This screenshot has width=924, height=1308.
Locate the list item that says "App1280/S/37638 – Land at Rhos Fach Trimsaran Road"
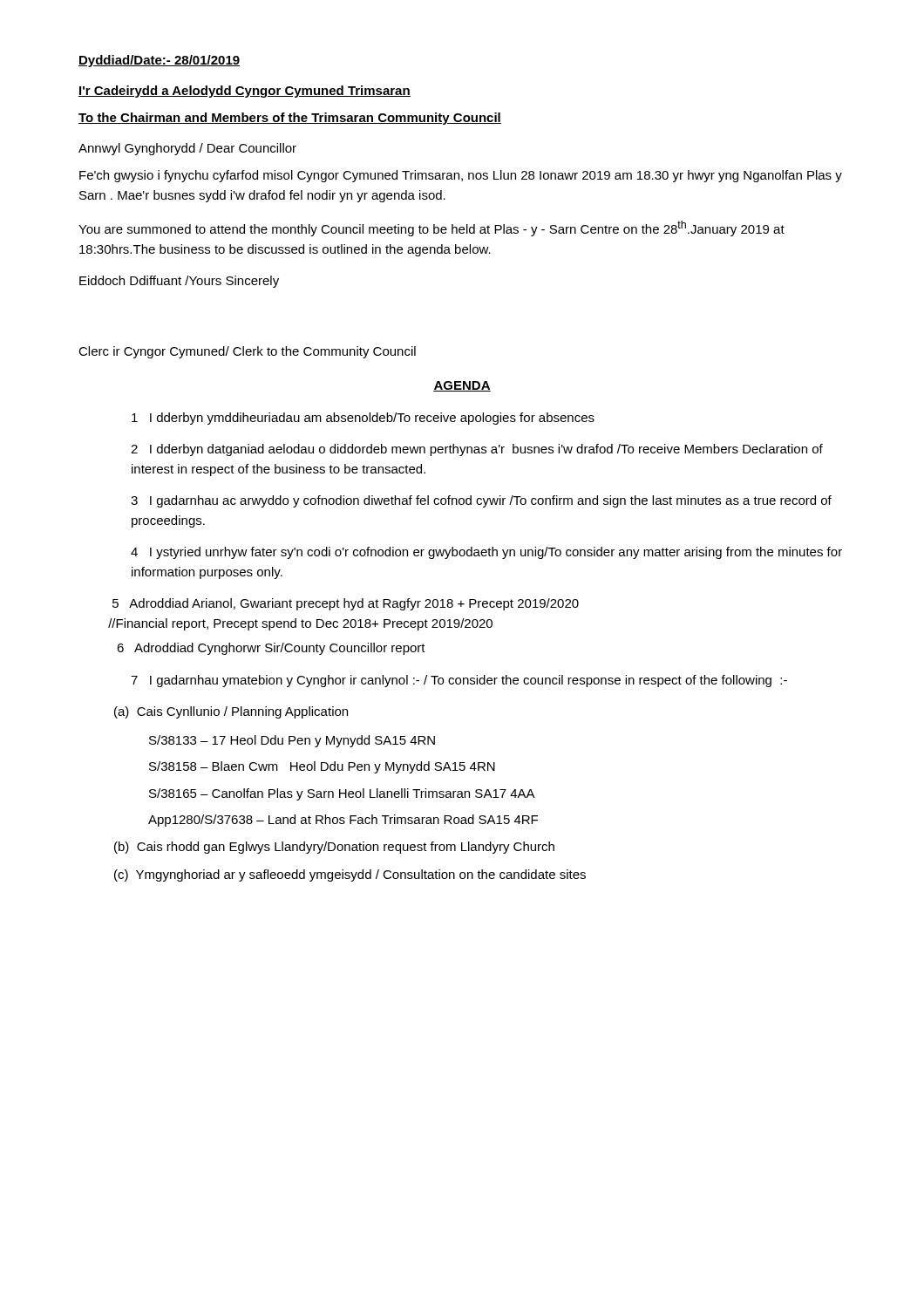coord(343,819)
